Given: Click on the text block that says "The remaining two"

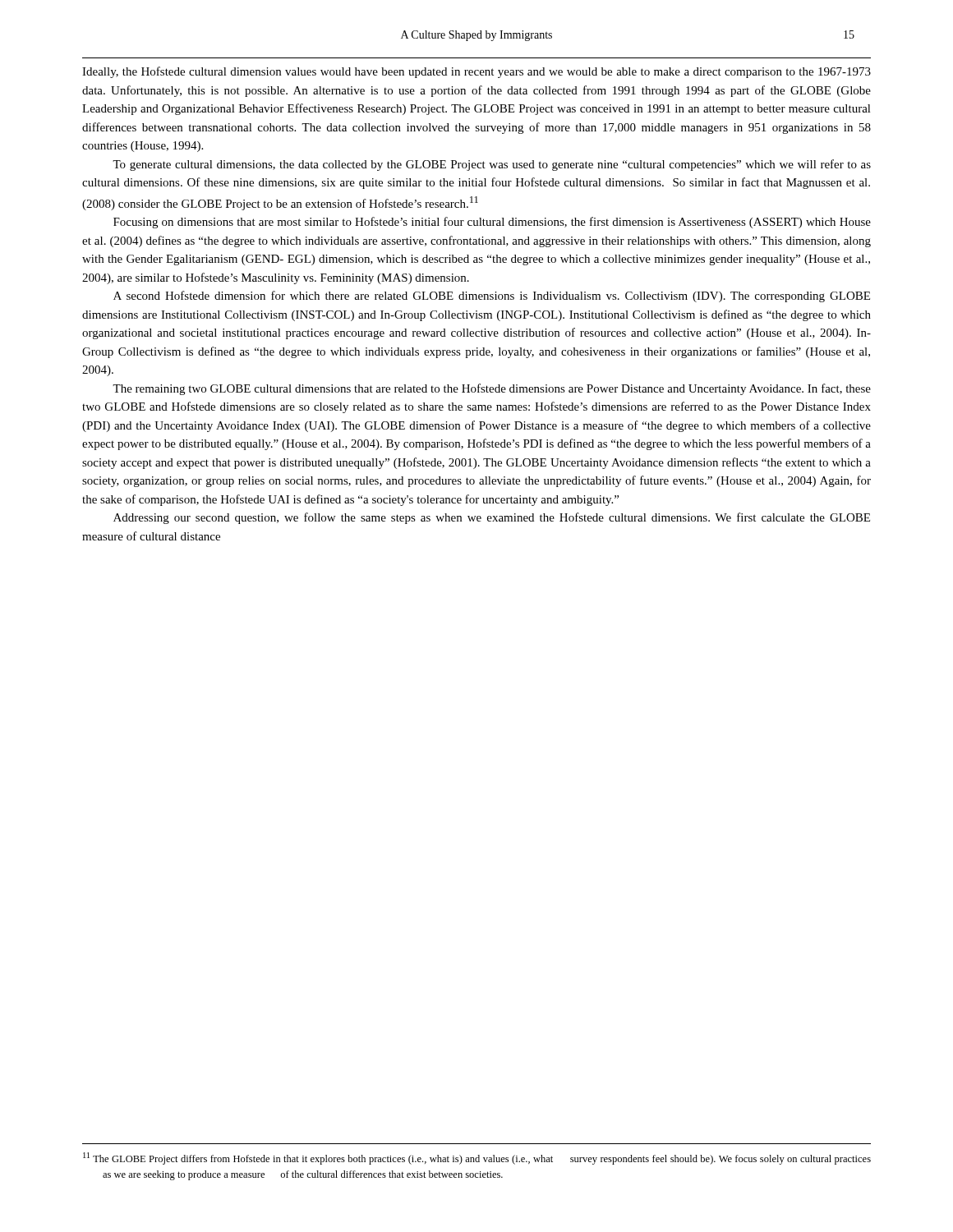Looking at the screenshot, I should coord(476,444).
